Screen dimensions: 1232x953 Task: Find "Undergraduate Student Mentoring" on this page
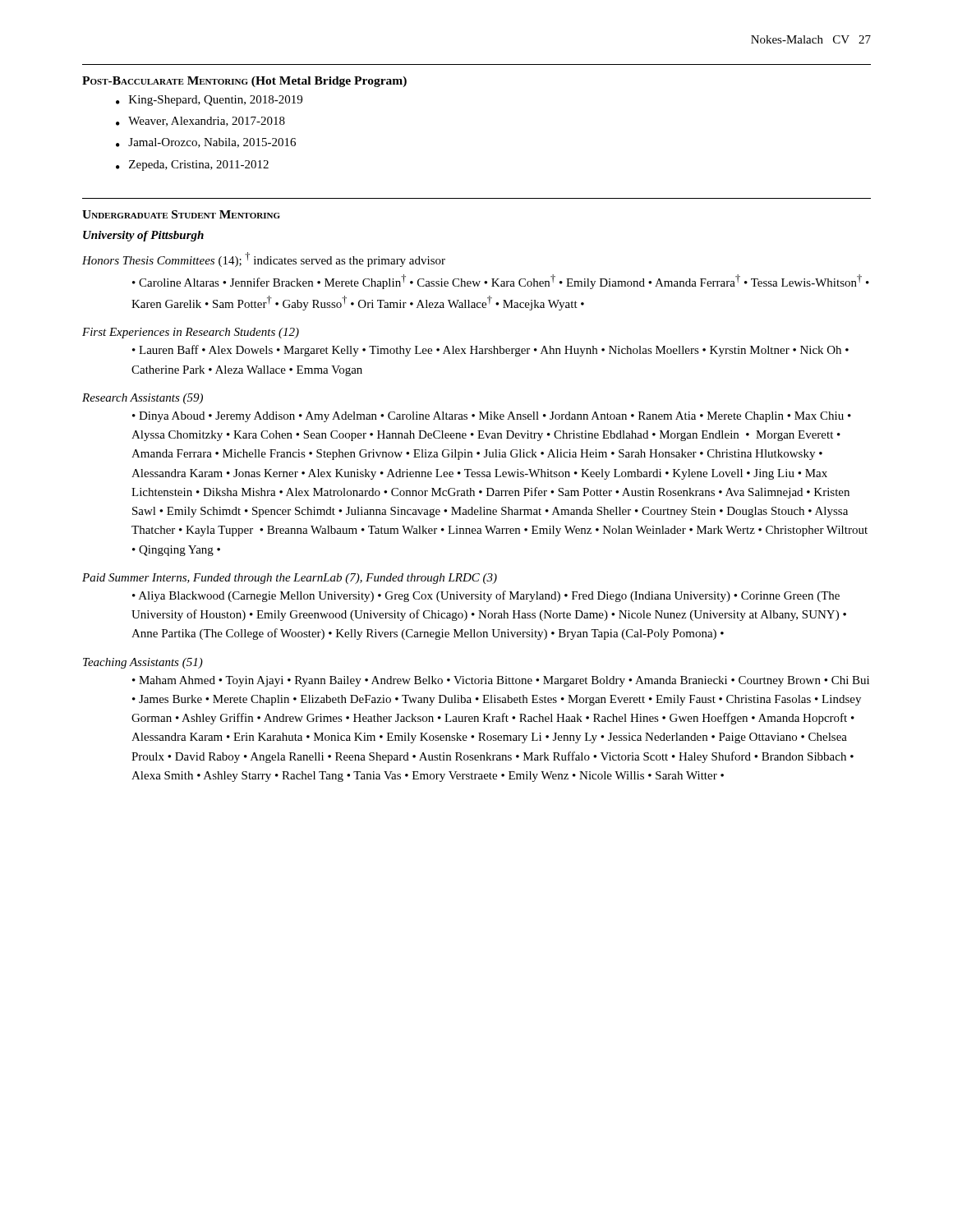click(181, 214)
